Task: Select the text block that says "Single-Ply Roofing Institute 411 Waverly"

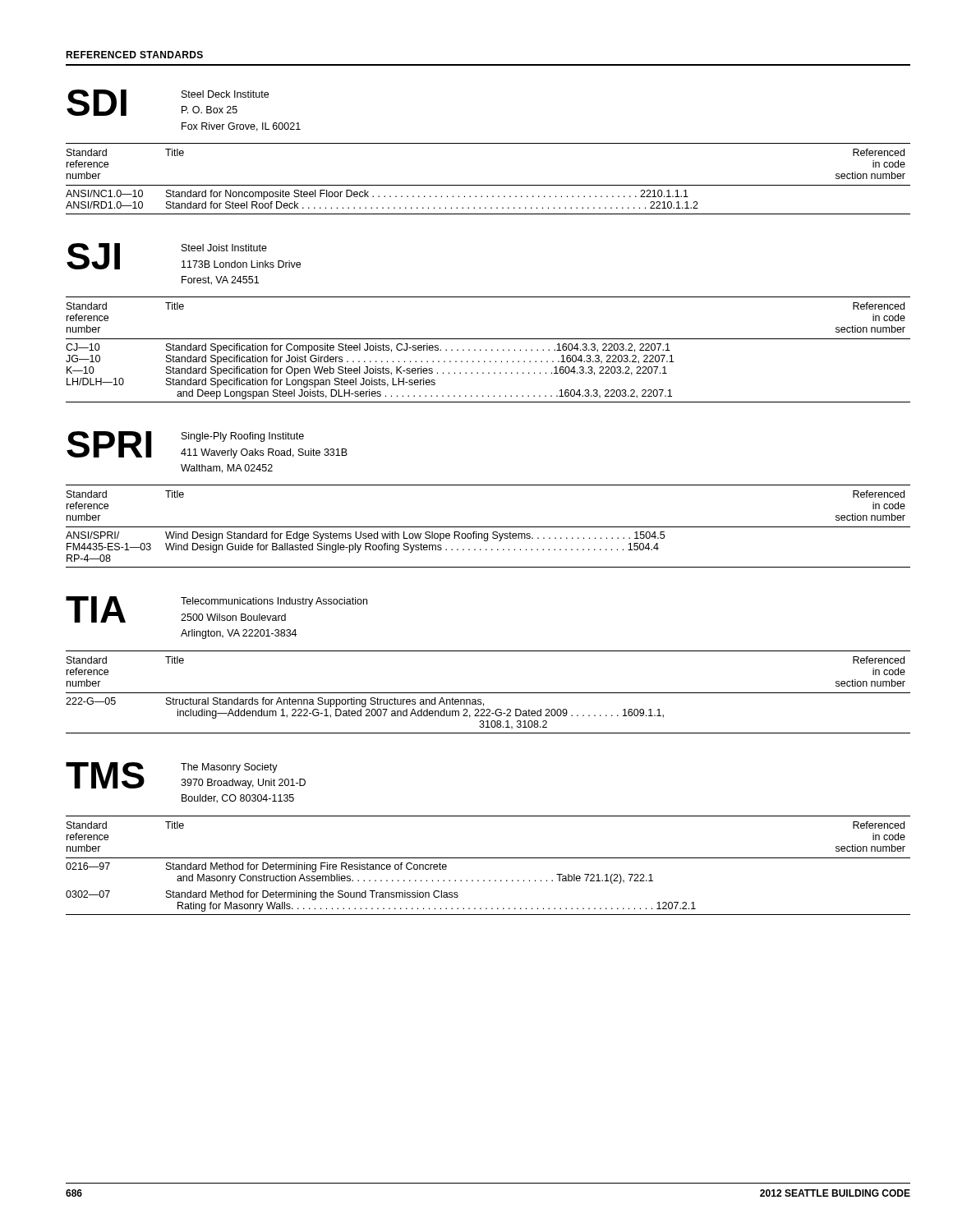Action: (264, 452)
